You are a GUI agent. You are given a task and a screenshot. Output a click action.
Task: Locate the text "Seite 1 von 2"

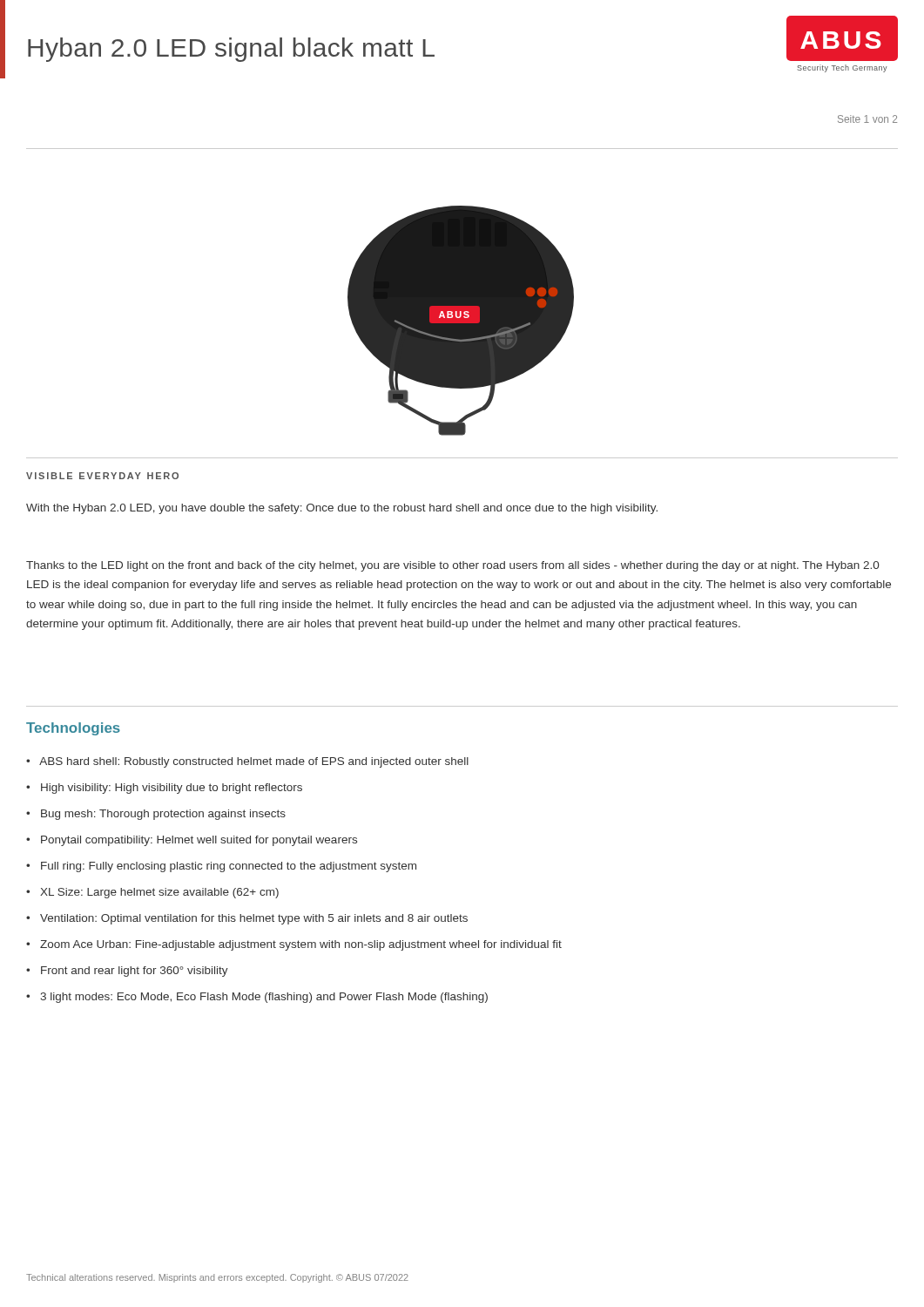[x=867, y=119]
